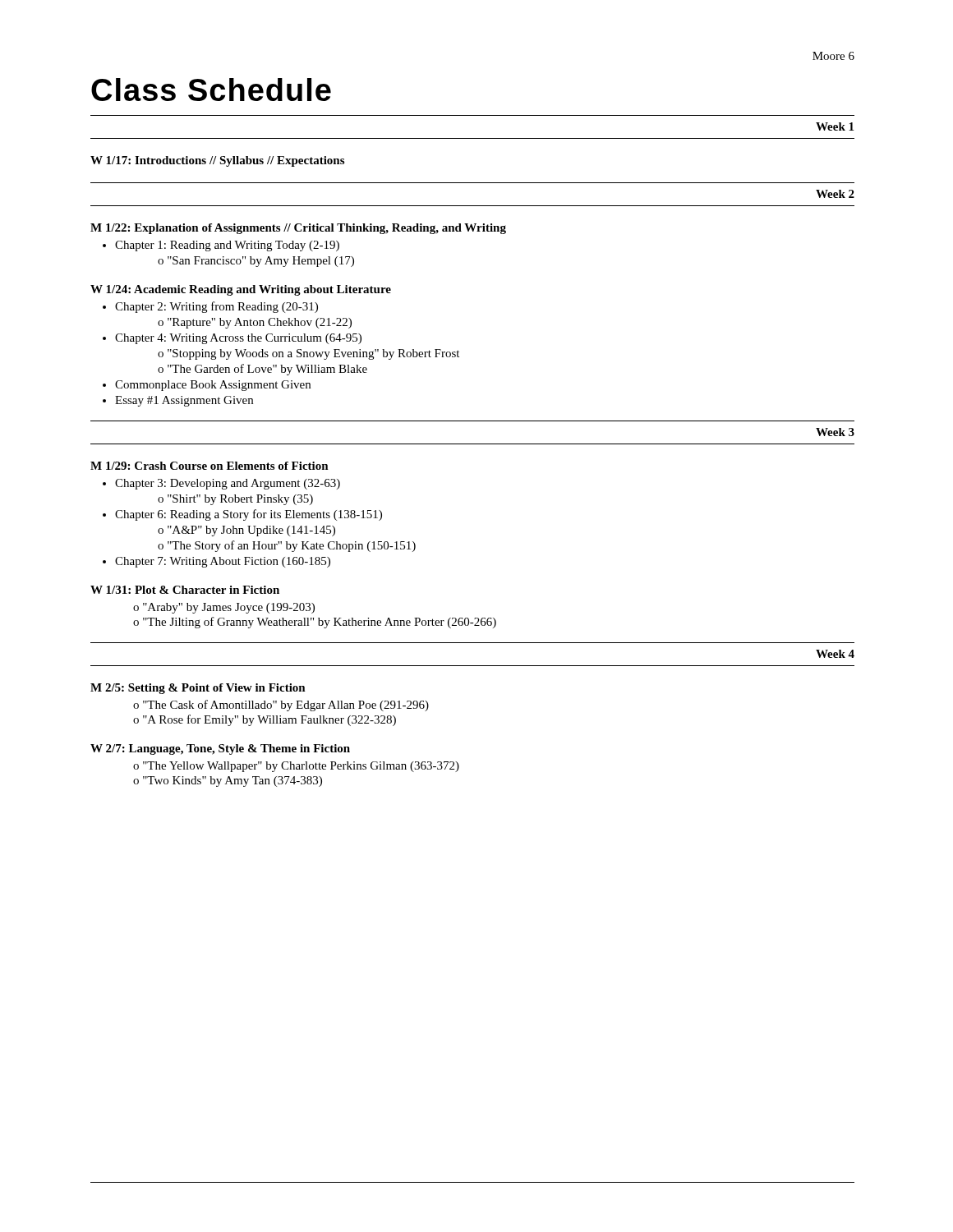The width and height of the screenshot is (953, 1232).
Task: Click on the list item that reads ""The Story of an Hour" by"
Action: pos(291,545)
